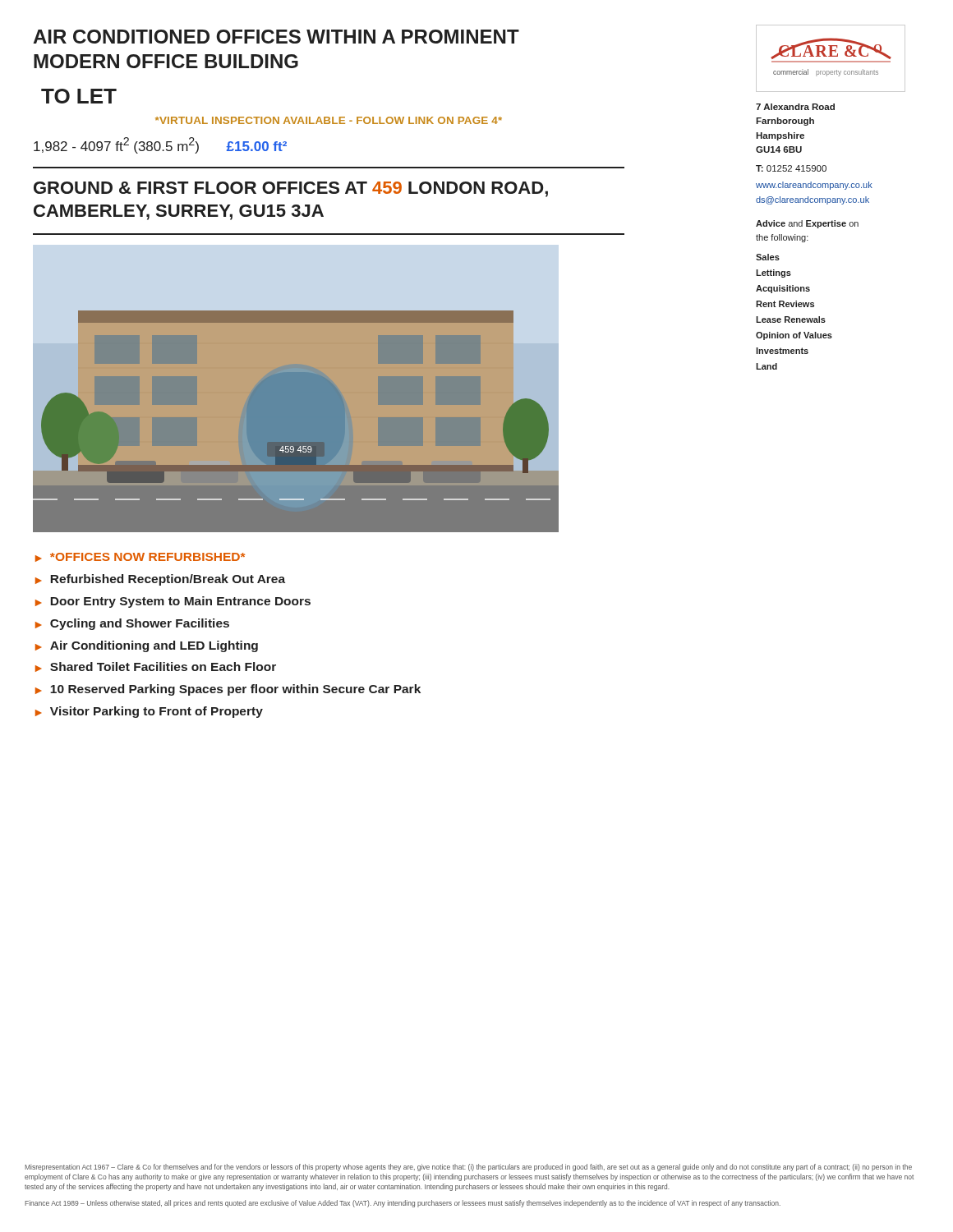Click where it says "Opinion of Values"
The width and height of the screenshot is (953, 1232).
794,335
